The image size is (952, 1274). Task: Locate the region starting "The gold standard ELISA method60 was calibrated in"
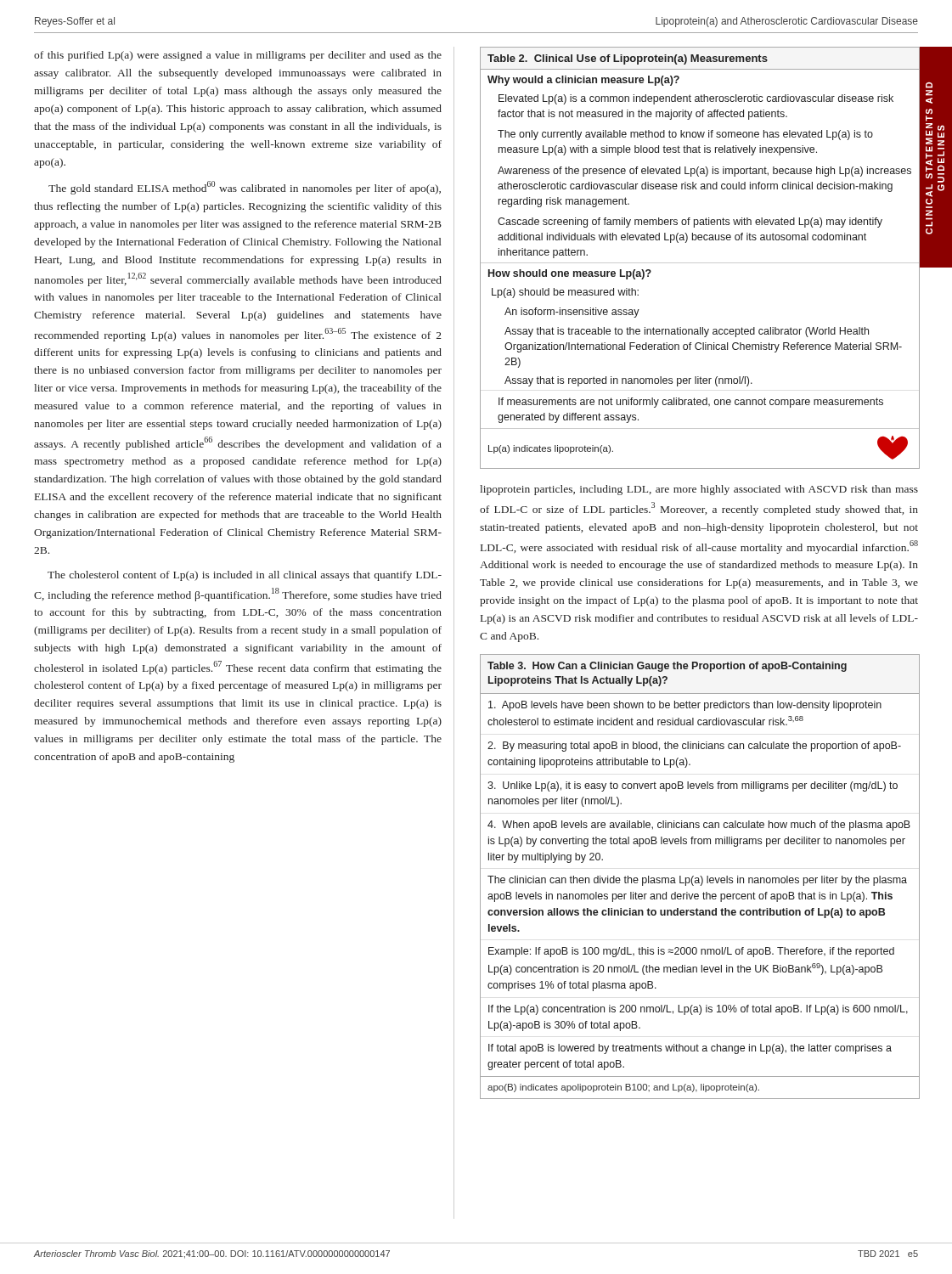(238, 369)
